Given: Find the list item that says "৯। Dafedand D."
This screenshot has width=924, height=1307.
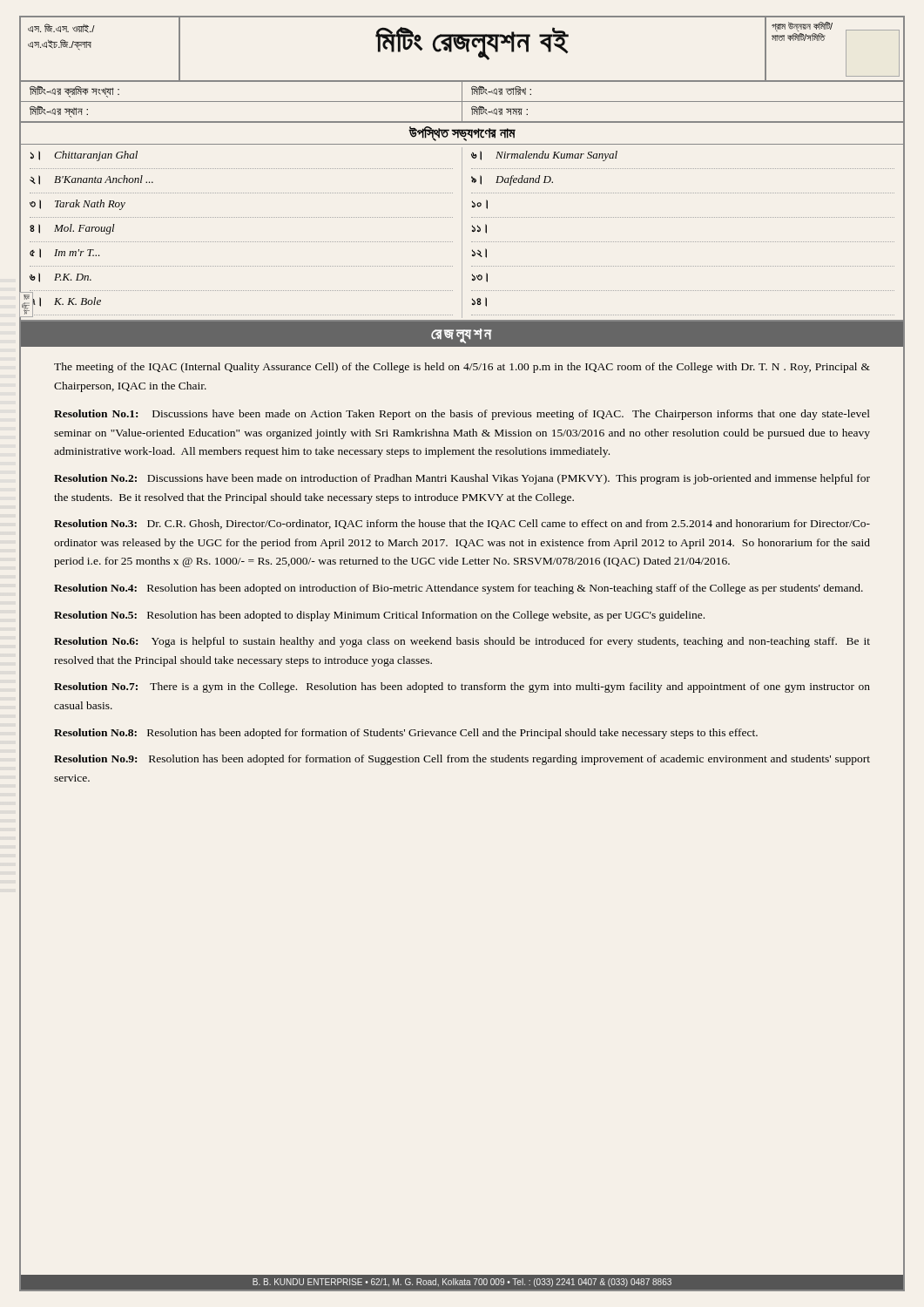Looking at the screenshot, I should 683,180.
